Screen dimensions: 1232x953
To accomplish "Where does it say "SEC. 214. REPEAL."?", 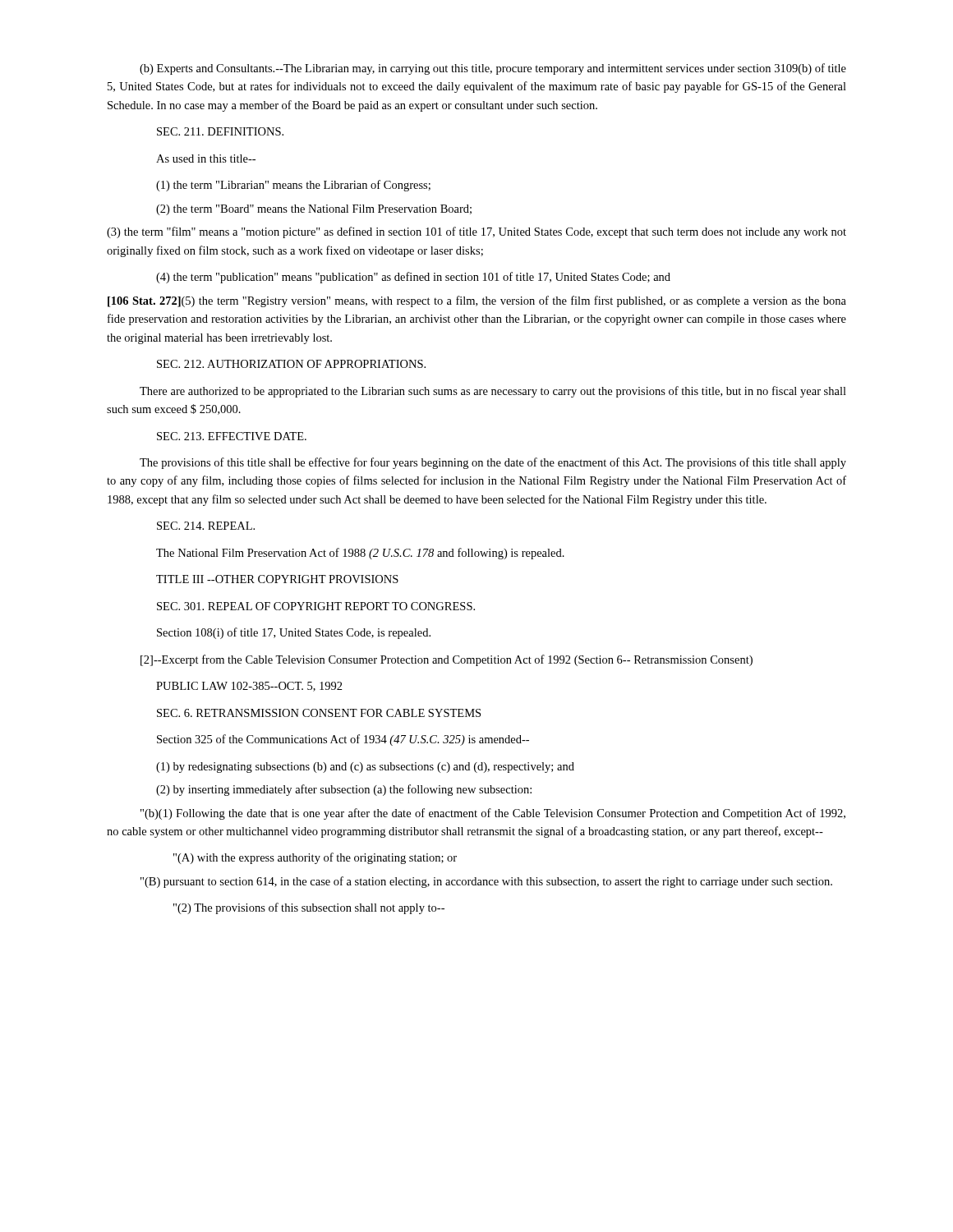I will 206,526.
